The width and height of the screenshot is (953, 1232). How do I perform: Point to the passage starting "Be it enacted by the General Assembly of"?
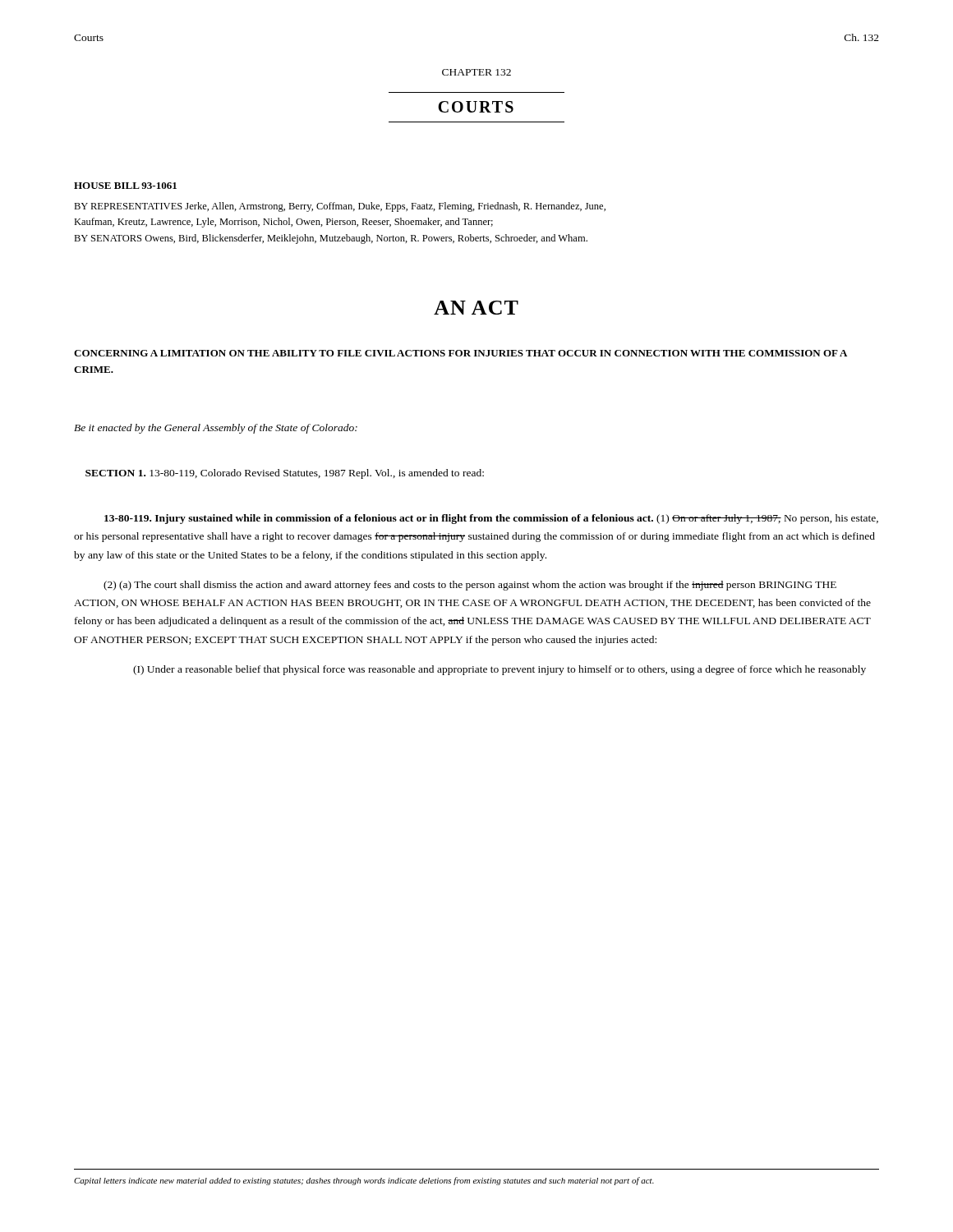point(216,428)
